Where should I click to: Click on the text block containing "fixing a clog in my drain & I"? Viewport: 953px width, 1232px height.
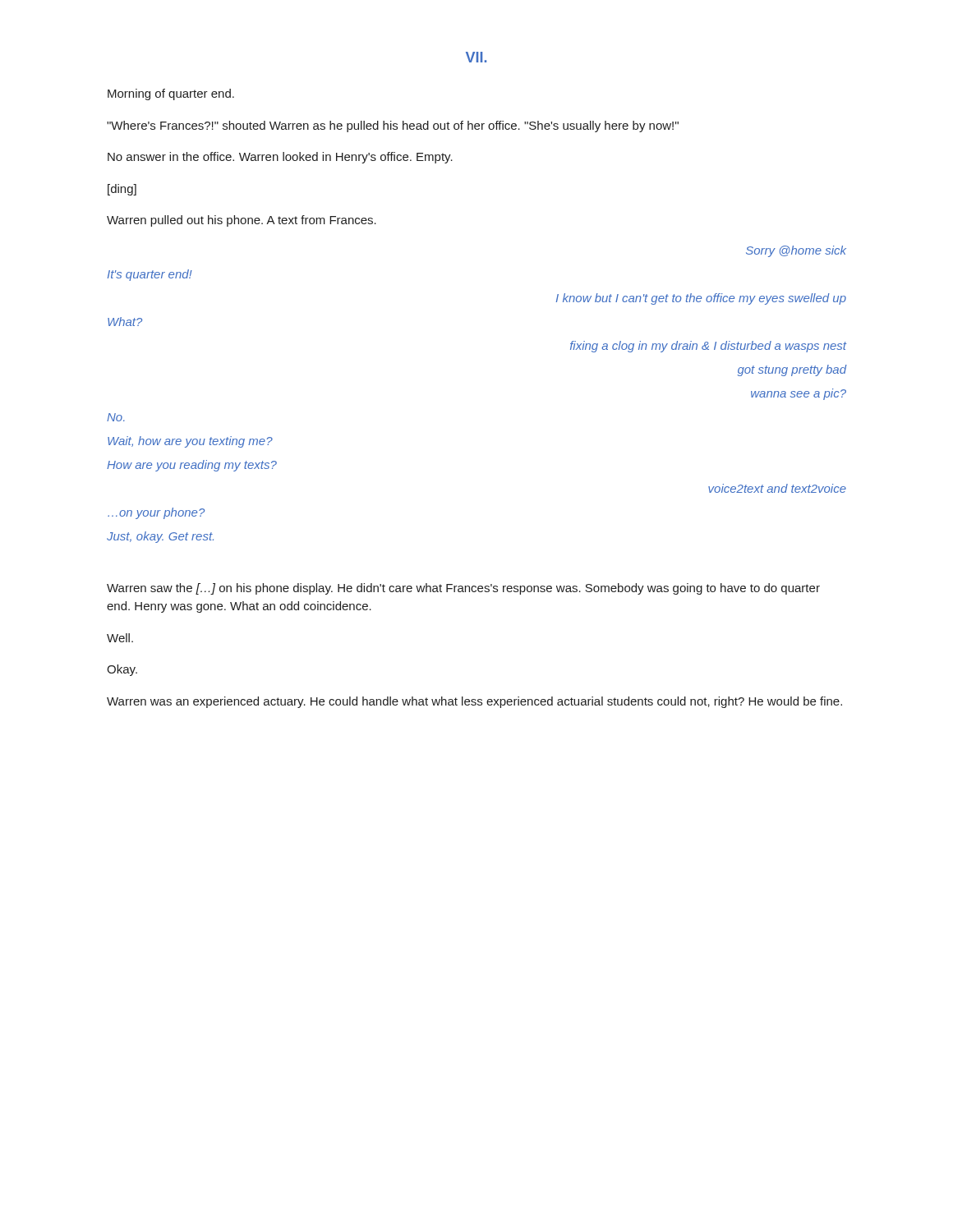[x=708, y=345]
